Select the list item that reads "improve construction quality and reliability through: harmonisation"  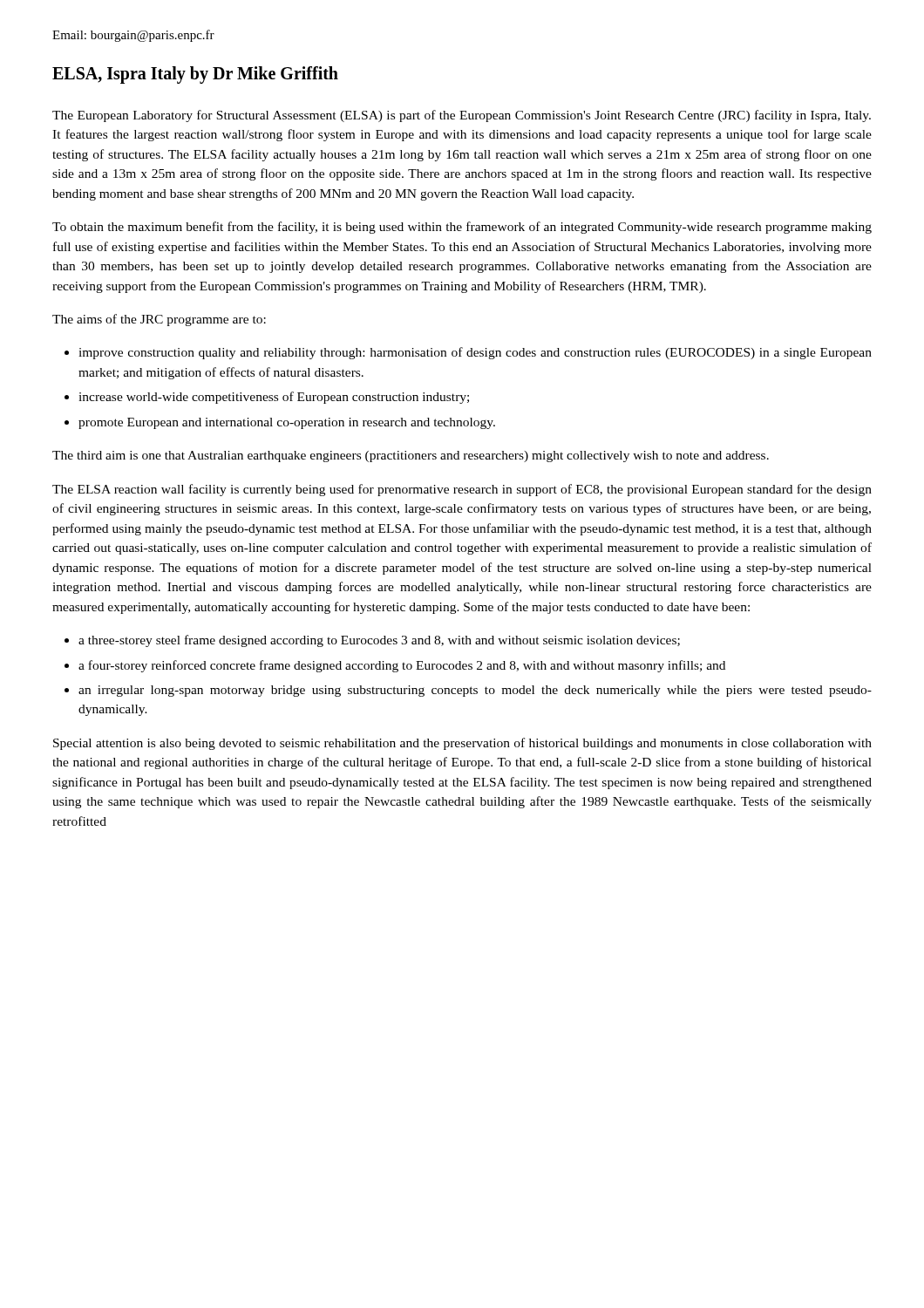[x=475, y=363]
